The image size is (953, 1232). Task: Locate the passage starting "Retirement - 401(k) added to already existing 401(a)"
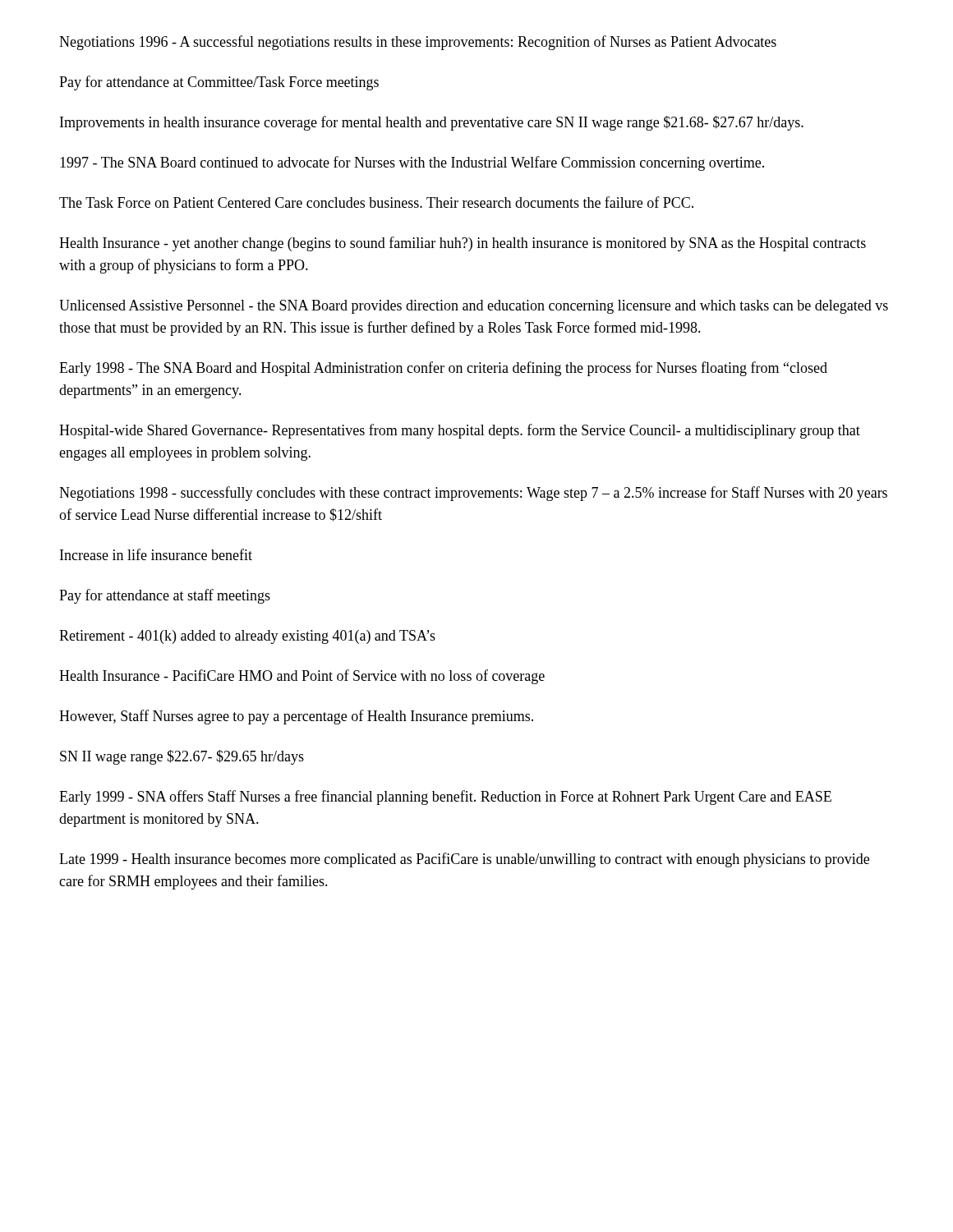point(247,636)
